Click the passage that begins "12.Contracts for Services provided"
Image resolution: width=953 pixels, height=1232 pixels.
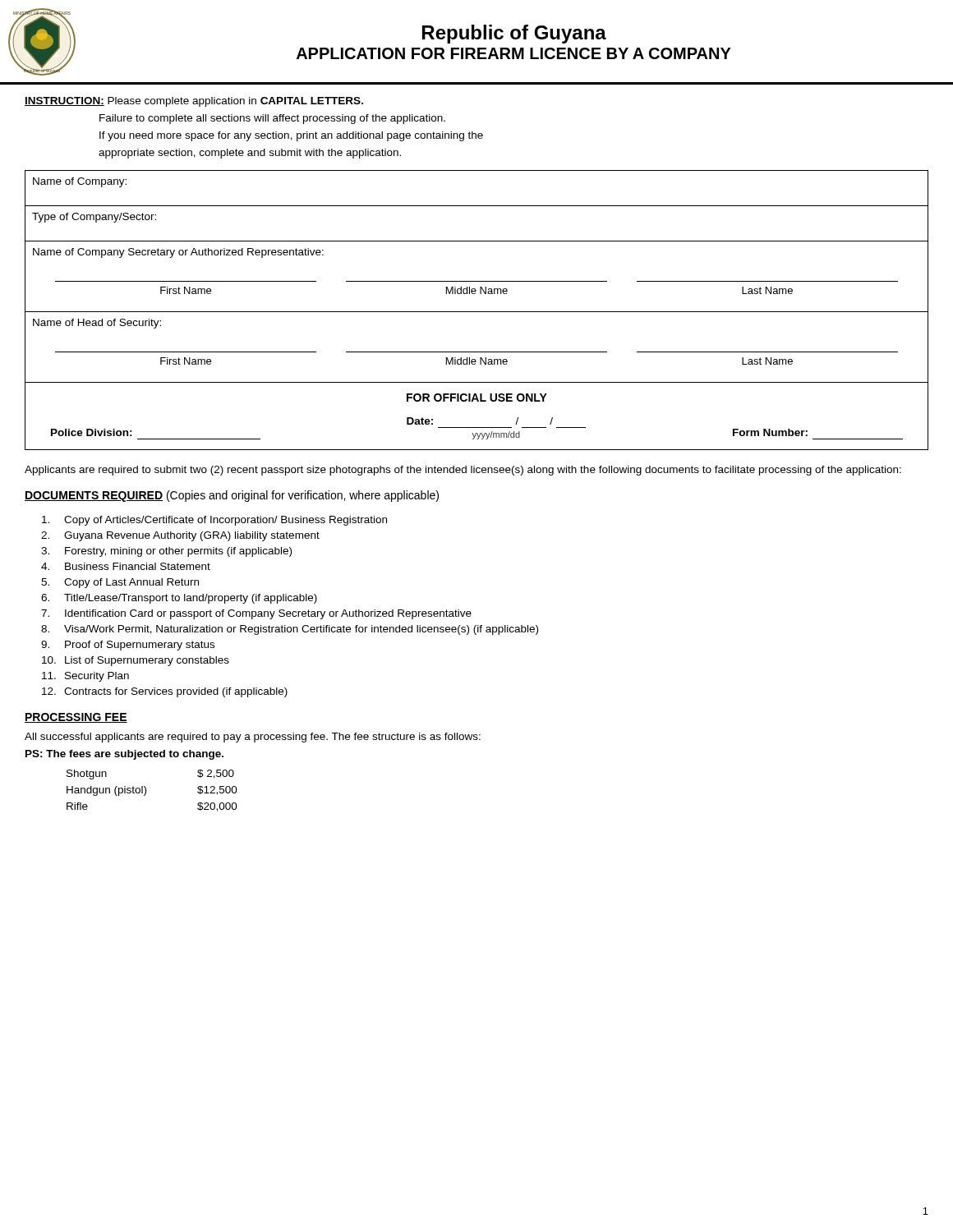pos(164,691)
